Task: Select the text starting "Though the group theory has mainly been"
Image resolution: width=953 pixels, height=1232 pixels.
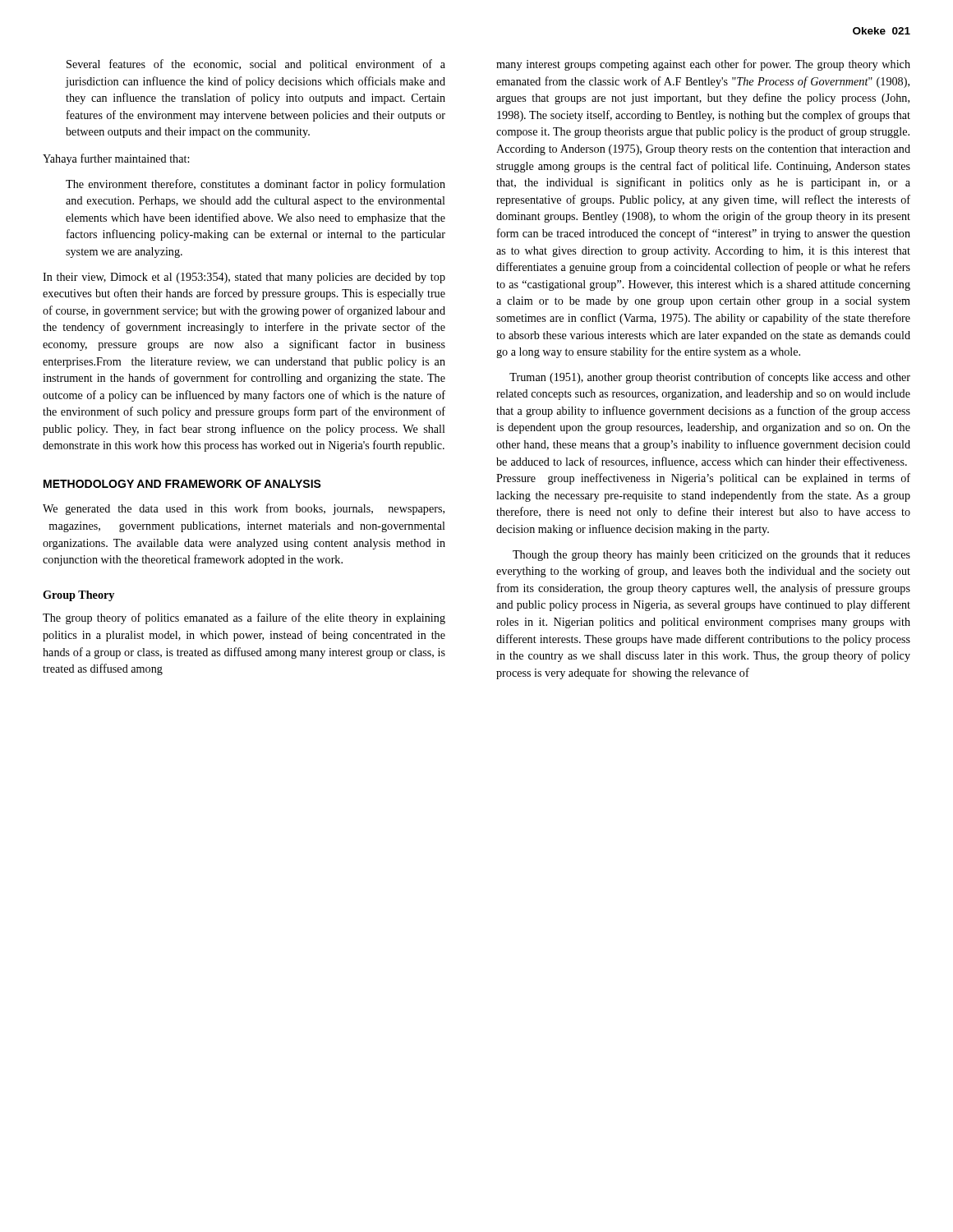Action: pyautogui.click(x=703, y=614)
